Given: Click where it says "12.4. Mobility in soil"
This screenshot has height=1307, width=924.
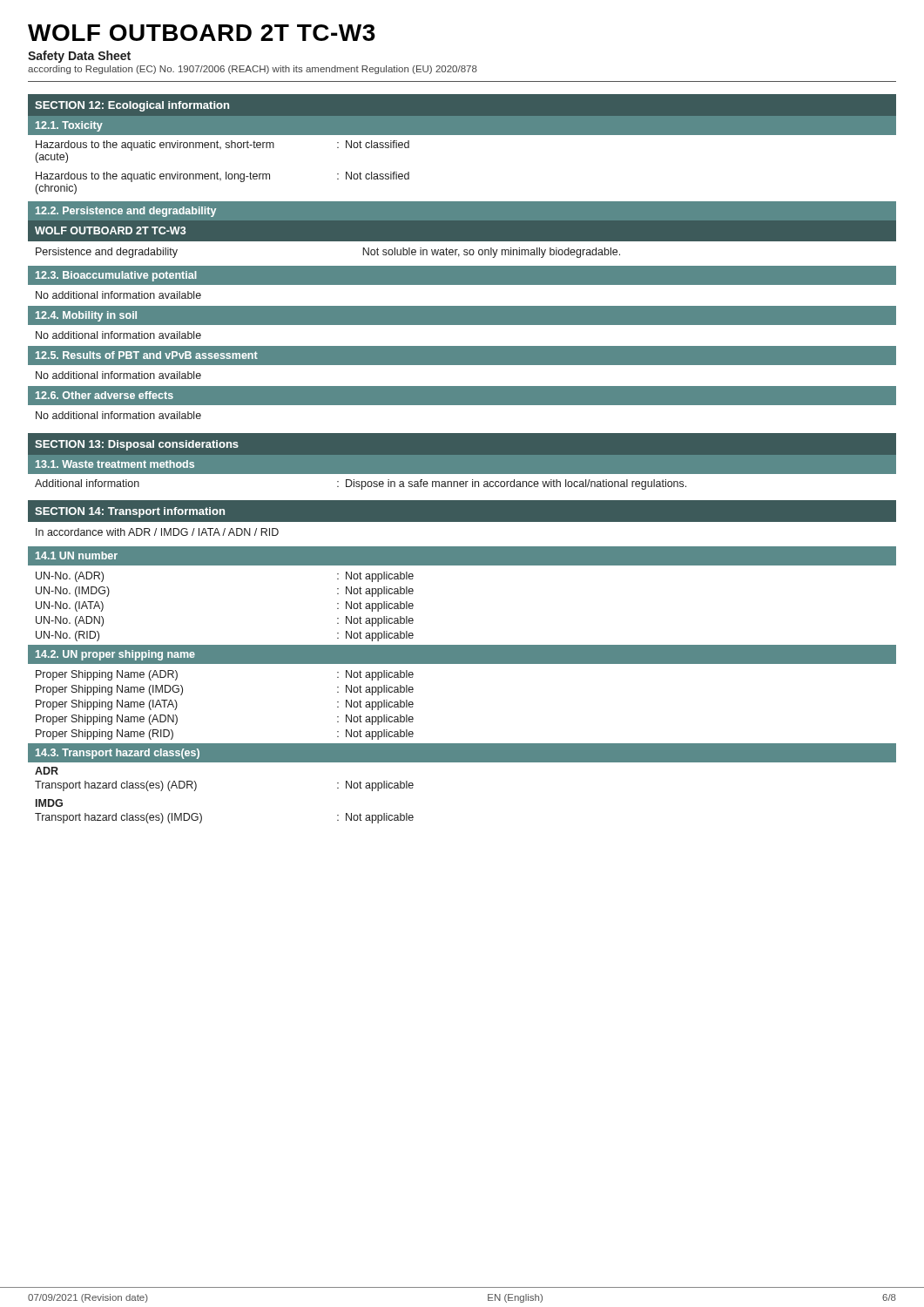Looking at the screenshot, I should point(86,315).
